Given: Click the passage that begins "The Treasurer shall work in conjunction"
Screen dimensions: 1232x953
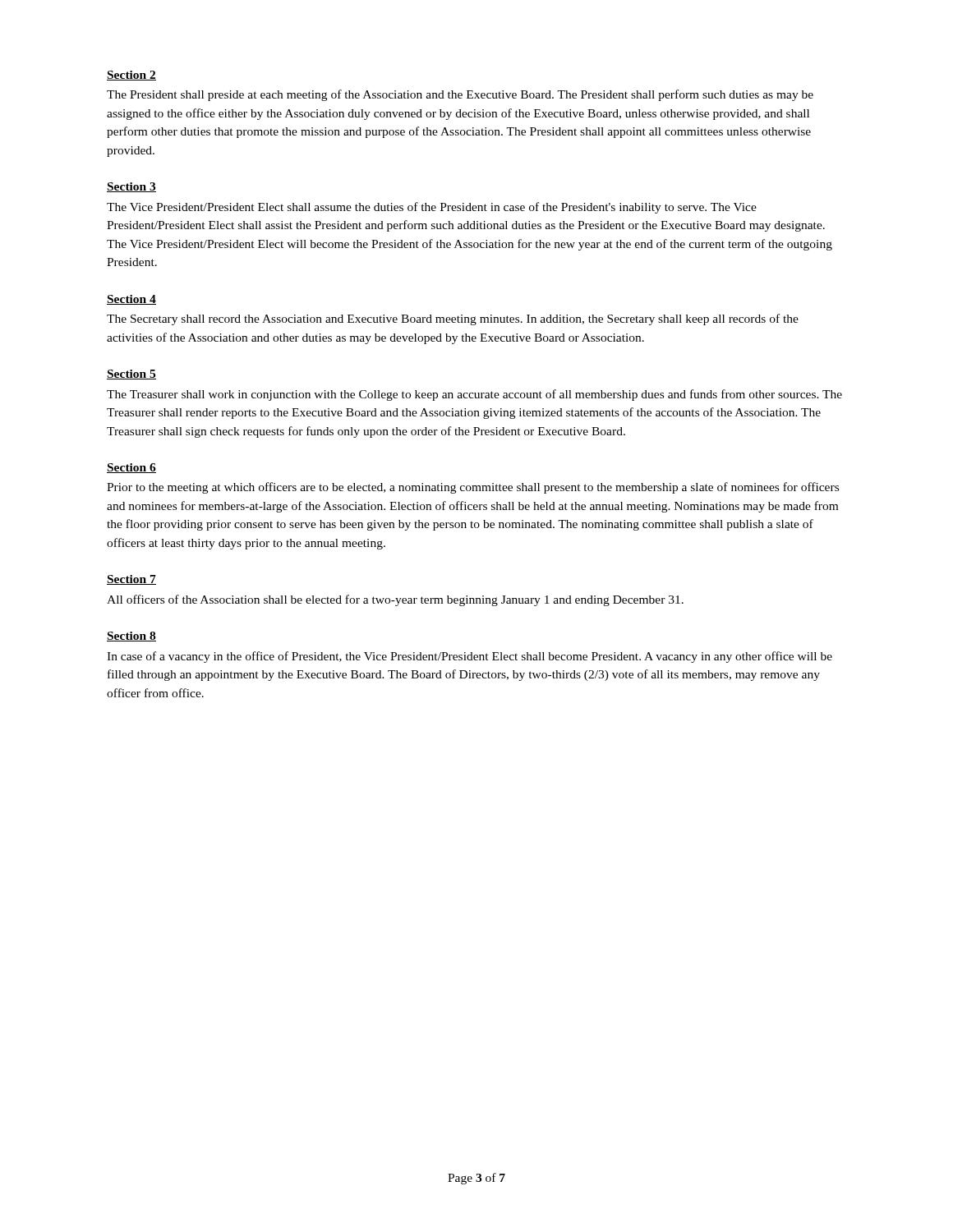Looking at the screenshot, I should coord(476,413).
